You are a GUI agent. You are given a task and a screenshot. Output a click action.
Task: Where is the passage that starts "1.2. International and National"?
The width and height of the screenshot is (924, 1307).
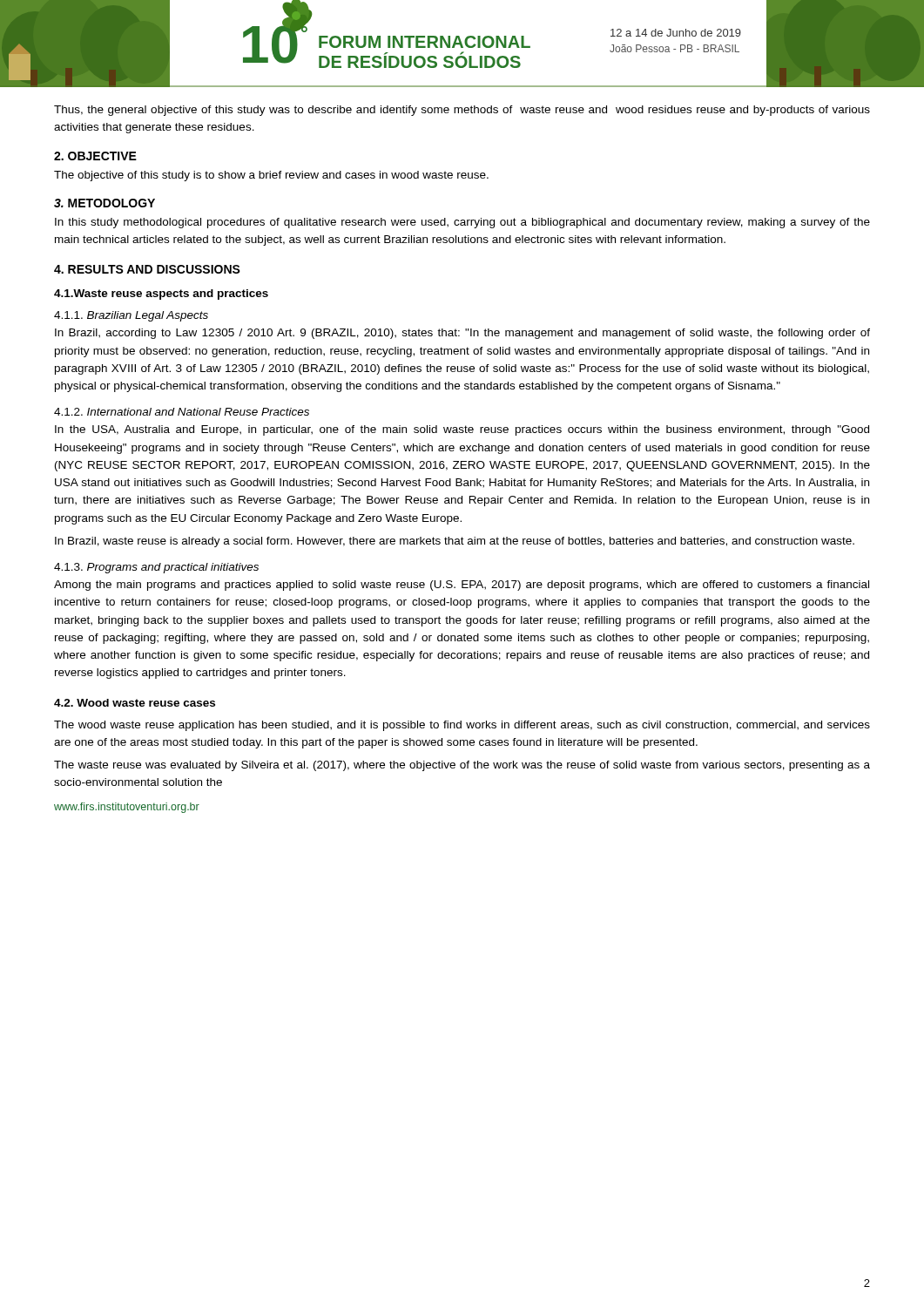click(182, 412)
